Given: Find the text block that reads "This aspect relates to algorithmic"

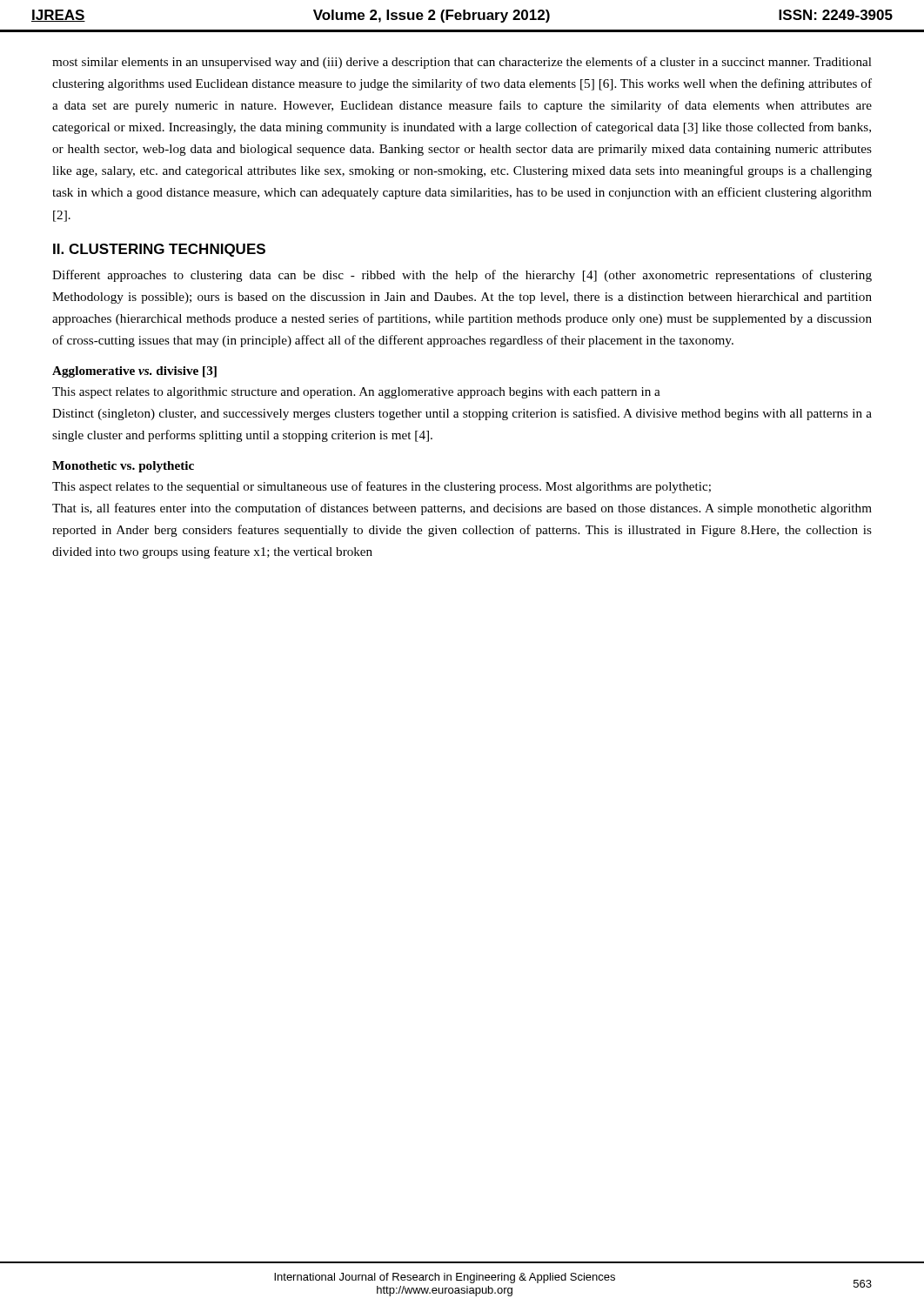Looking at the screenshot, I should click(462, 413).
